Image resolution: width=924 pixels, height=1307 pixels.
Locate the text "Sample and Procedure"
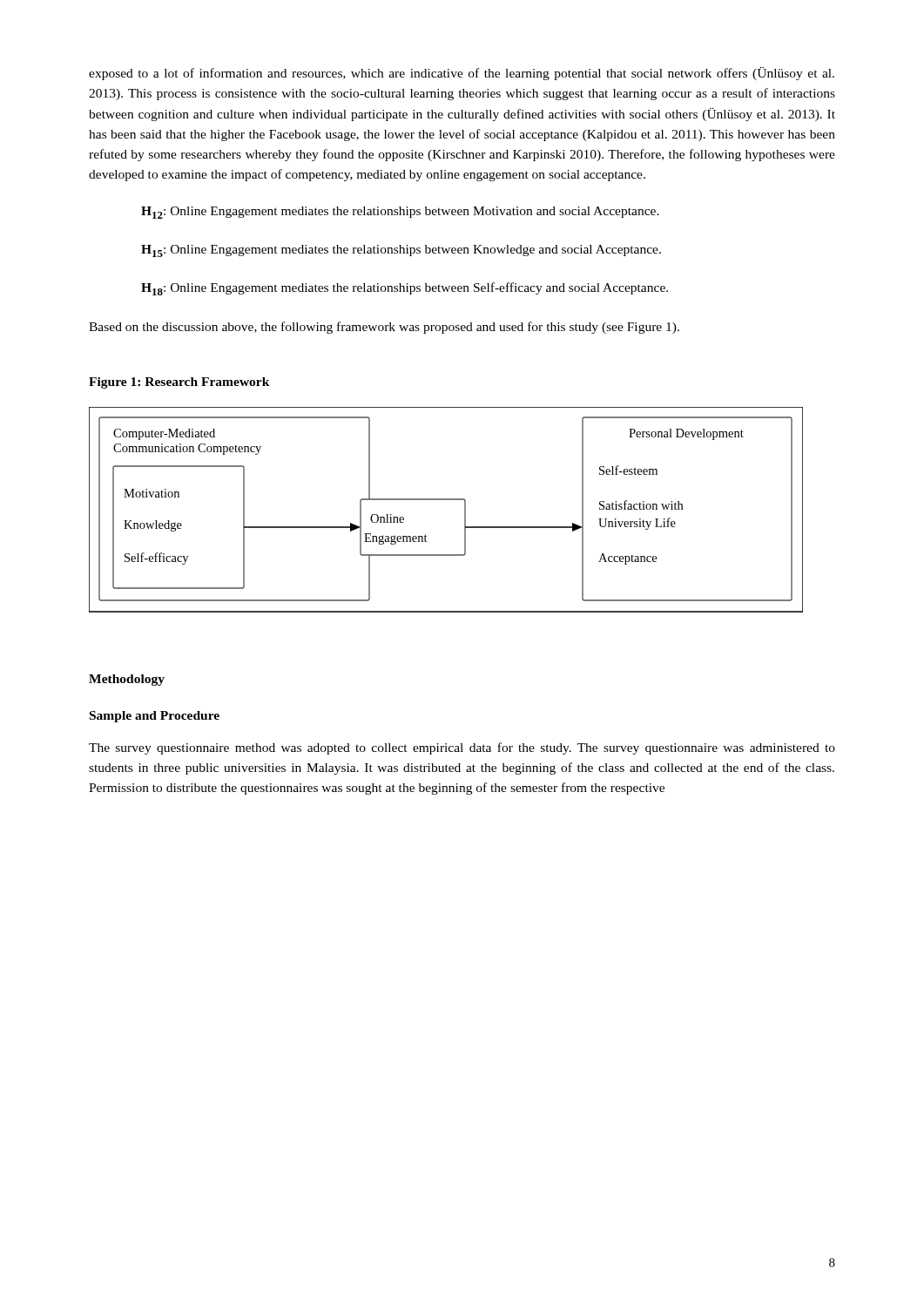point(154,715)
